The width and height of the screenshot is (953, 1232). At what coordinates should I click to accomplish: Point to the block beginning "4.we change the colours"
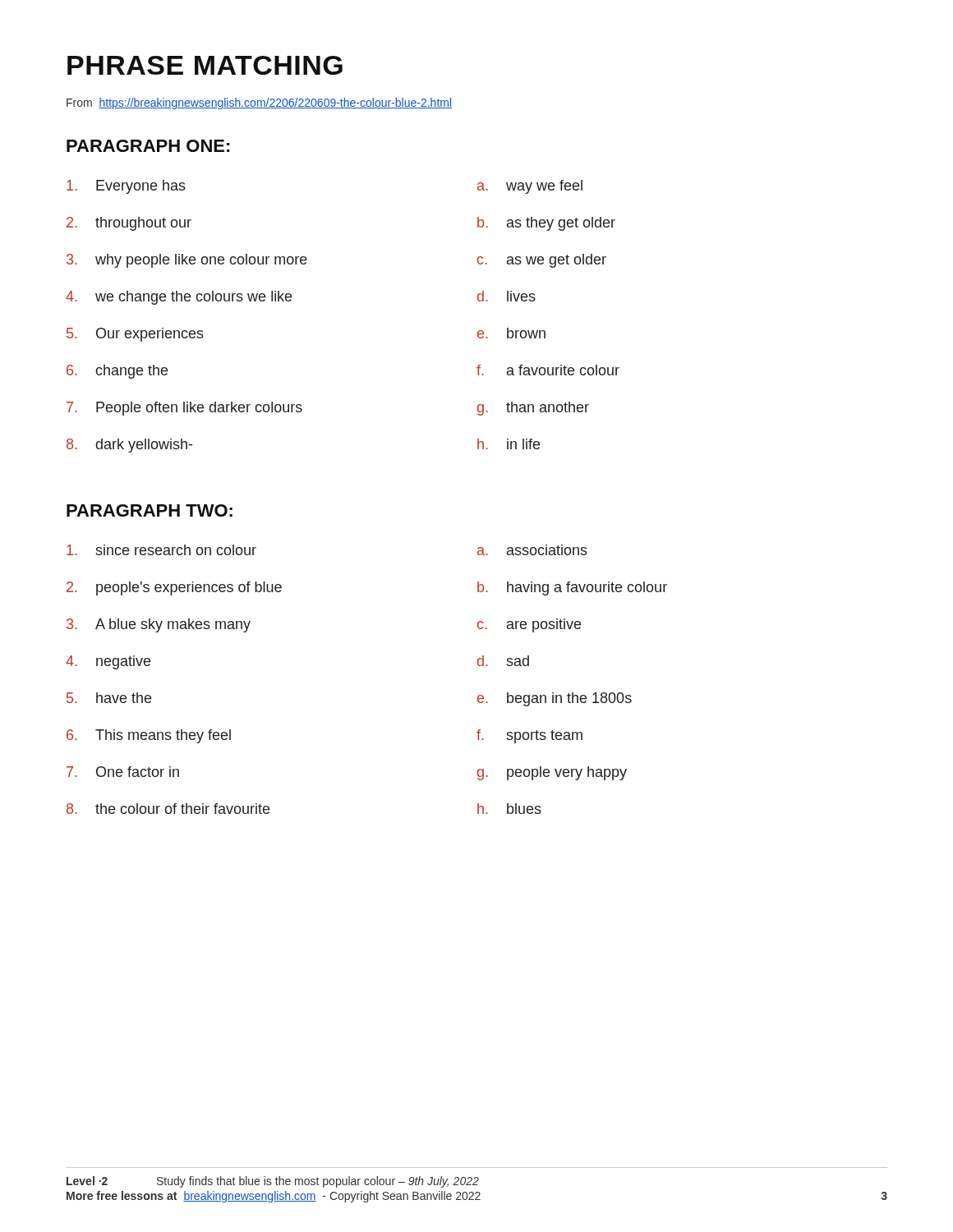[x=271, y=297]
